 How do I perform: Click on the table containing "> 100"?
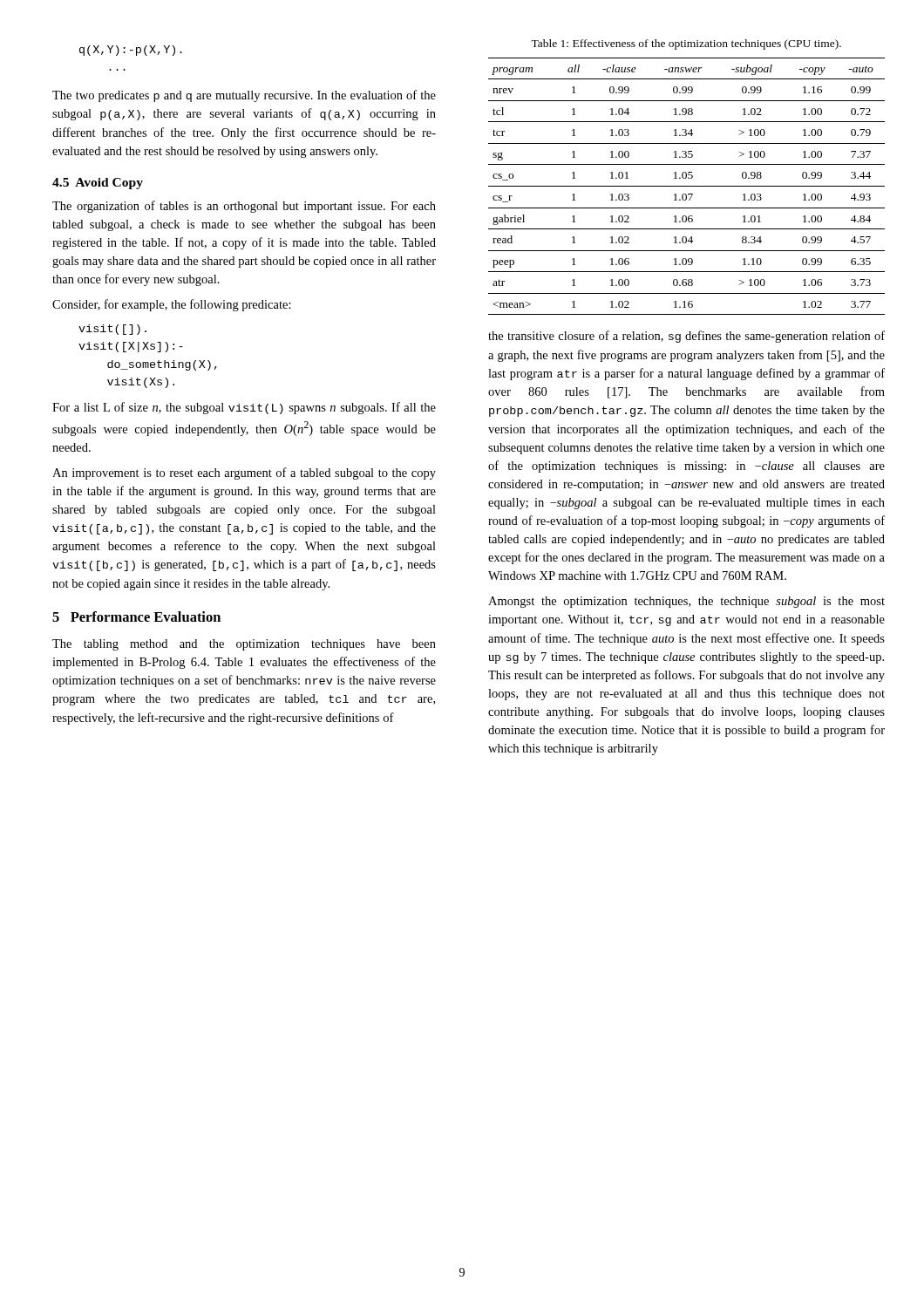(x=686, y=186)
